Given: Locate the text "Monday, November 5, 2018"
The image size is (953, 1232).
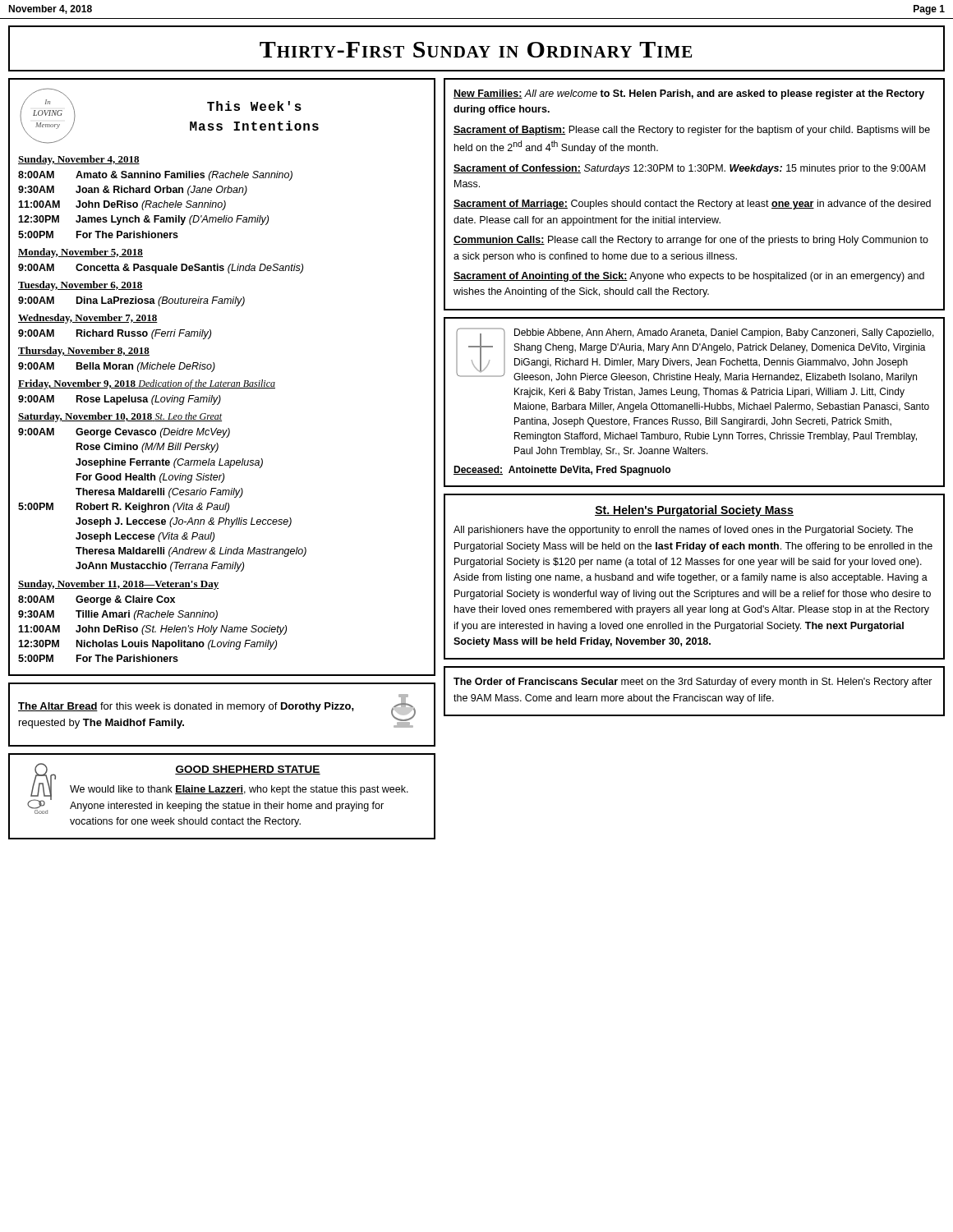Looking at the screenshot, I should click(x=80, y=251).
